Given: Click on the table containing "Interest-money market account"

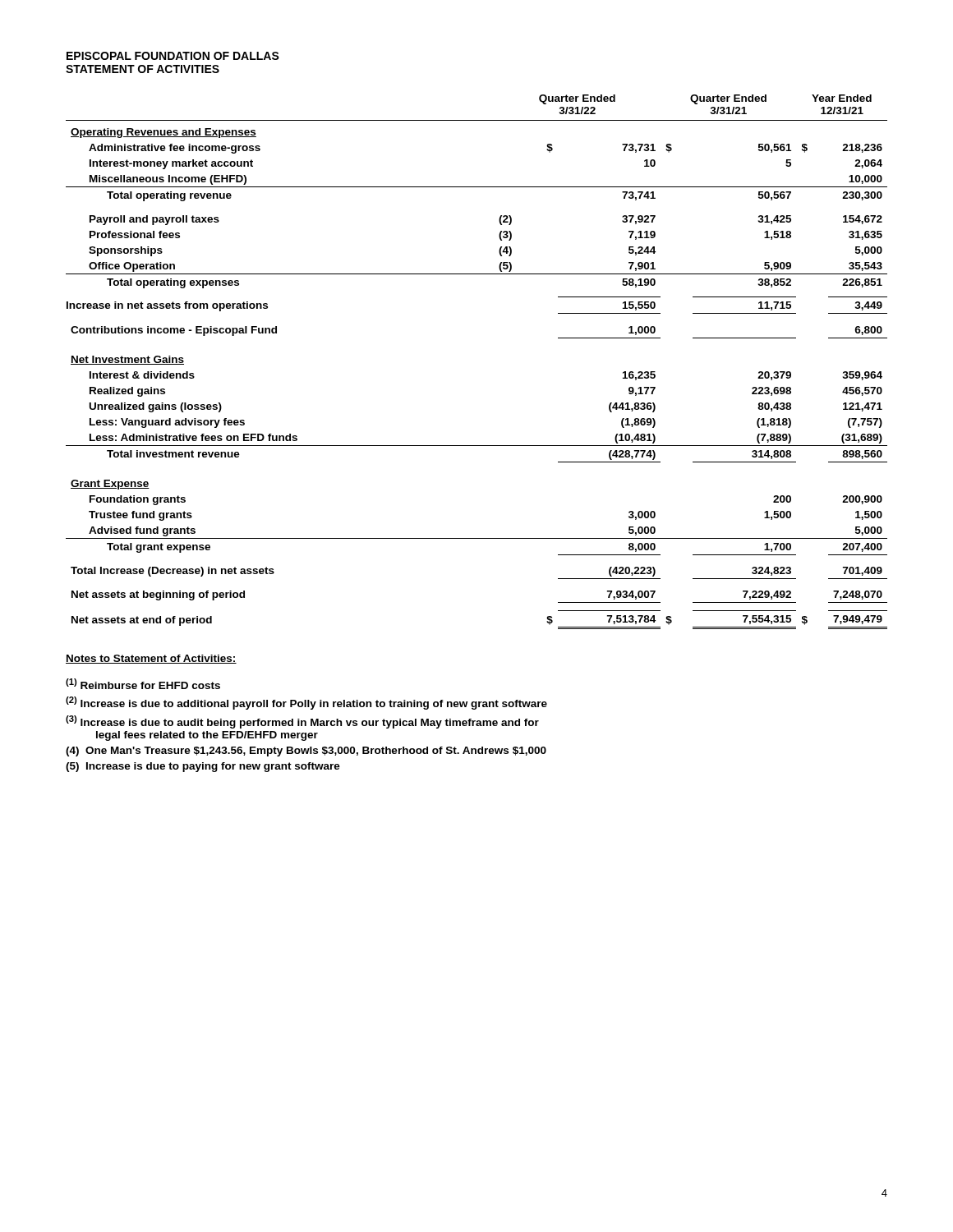Looking at the screenshot, I should pos(476,360).
